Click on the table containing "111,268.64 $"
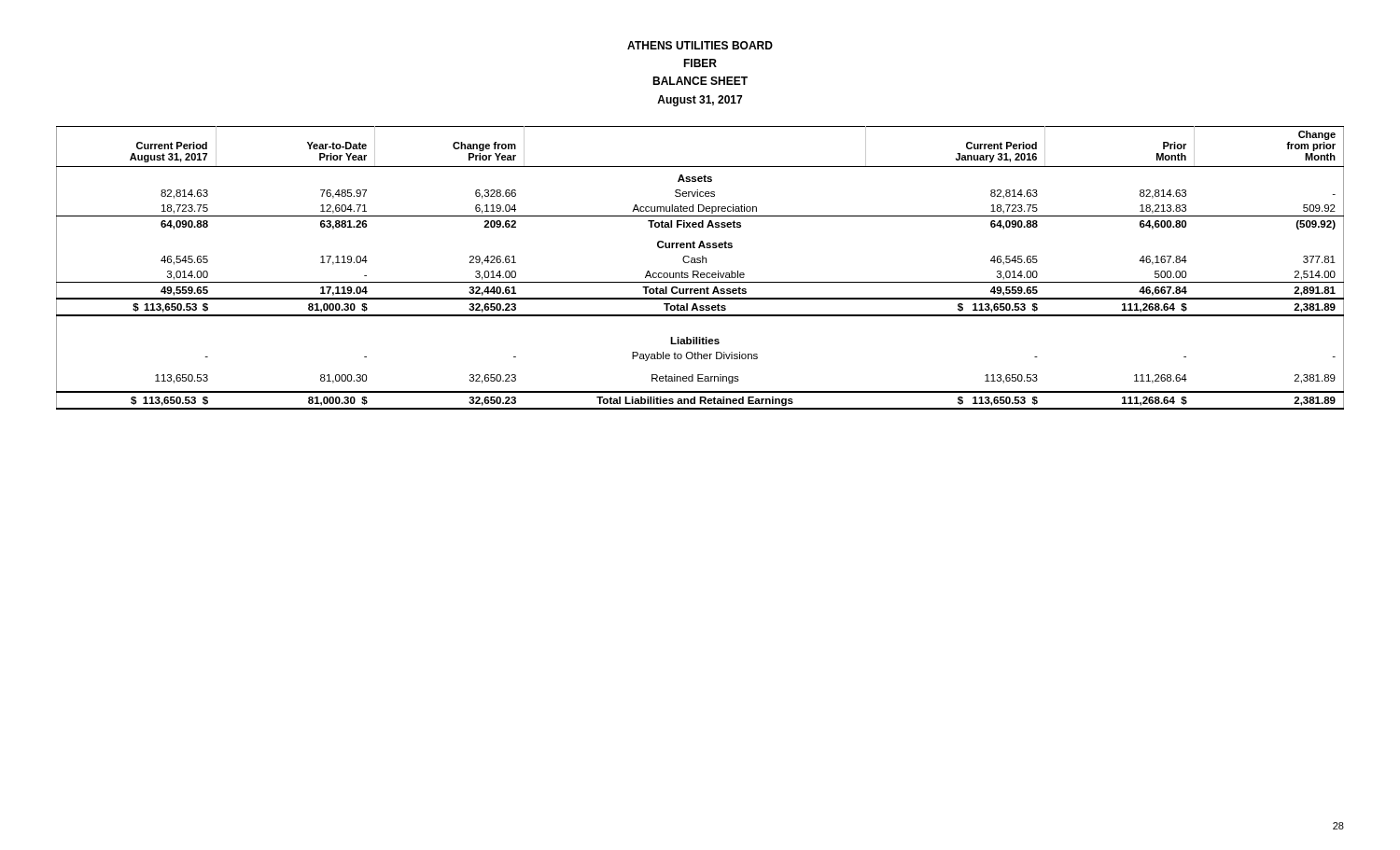Screen dimensions: 850x1400 (x=700, y=268)
